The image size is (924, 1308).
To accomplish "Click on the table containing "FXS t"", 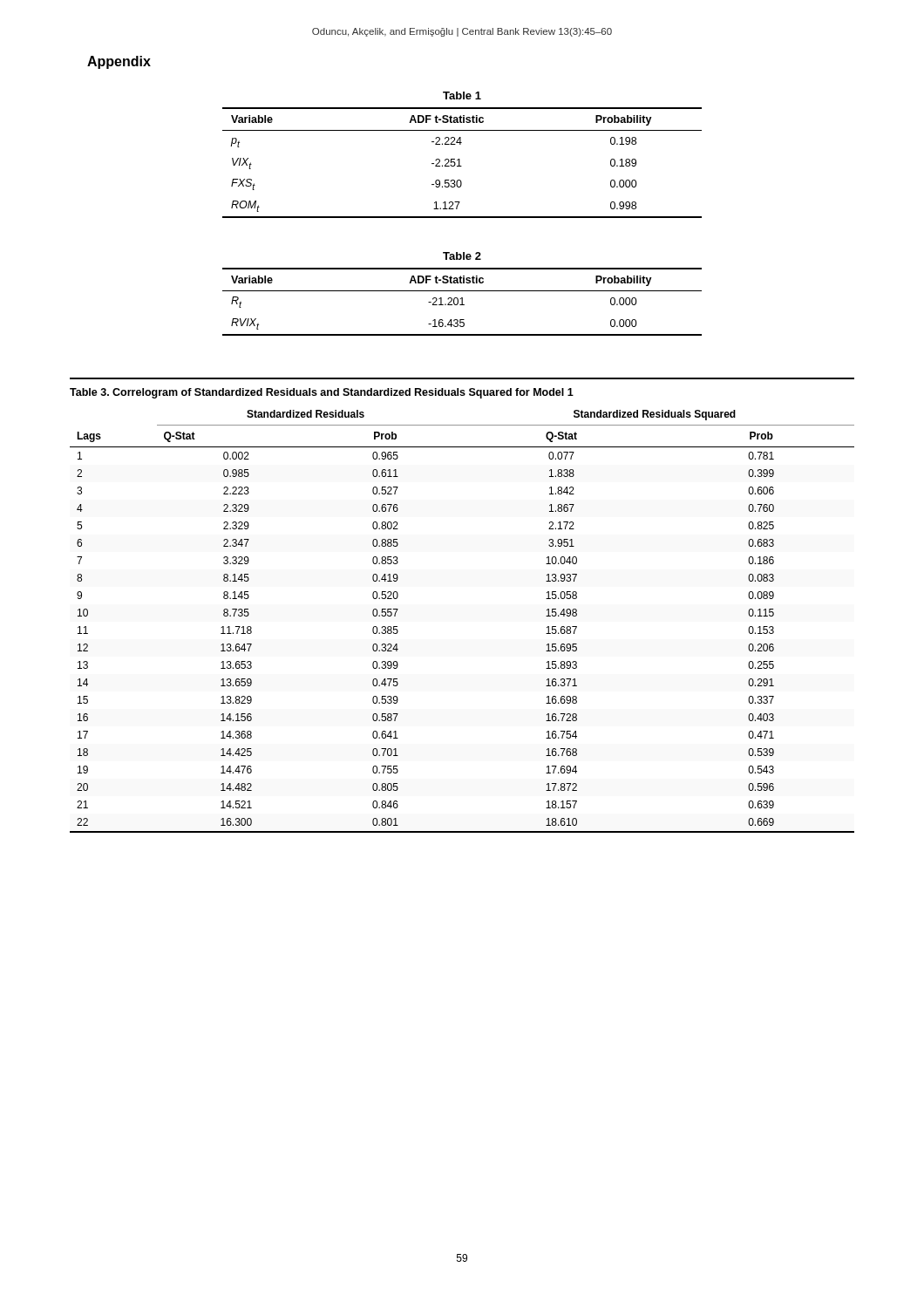I will [462, 163].
